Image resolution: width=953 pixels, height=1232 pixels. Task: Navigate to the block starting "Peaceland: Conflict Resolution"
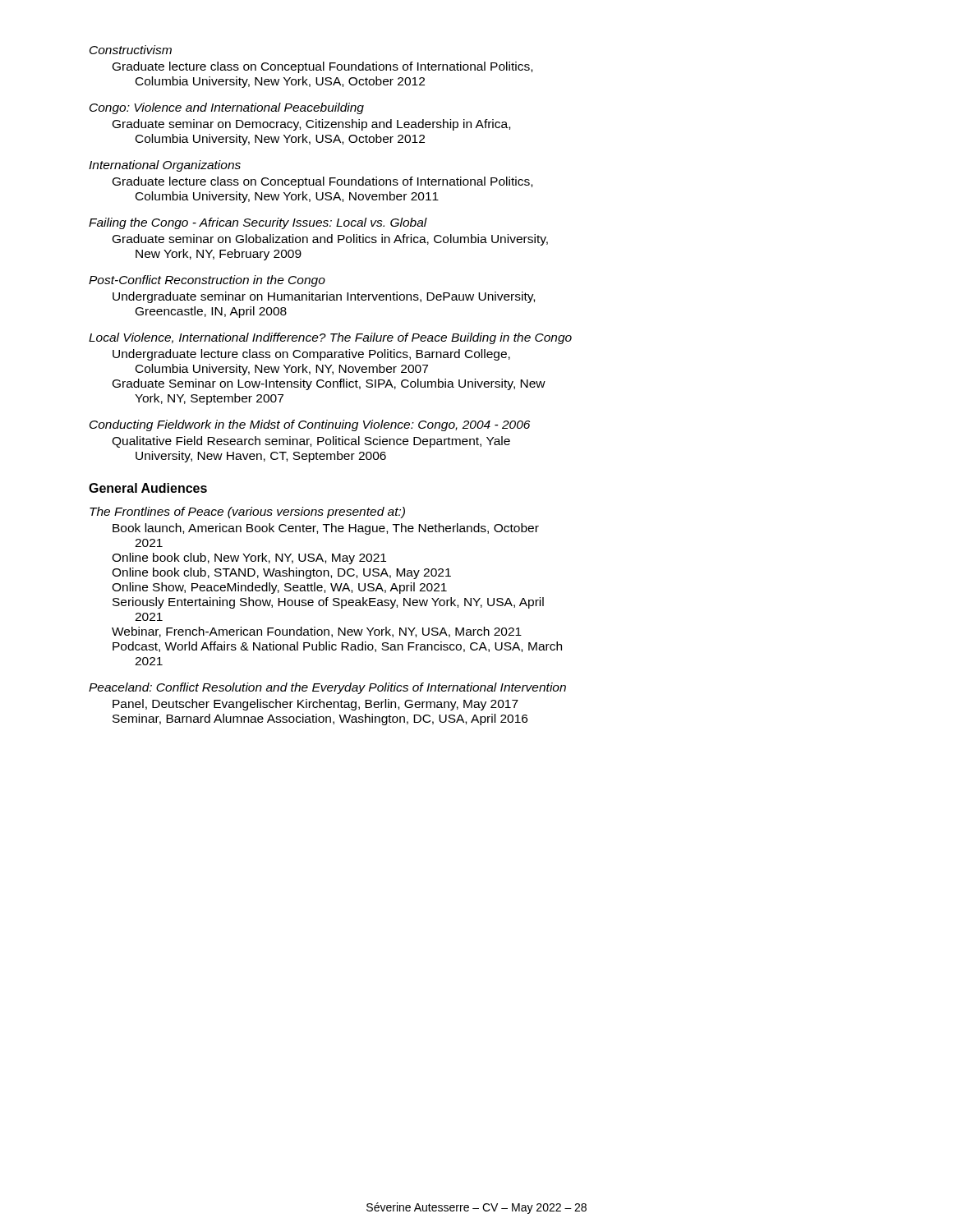tap(476, 703)
